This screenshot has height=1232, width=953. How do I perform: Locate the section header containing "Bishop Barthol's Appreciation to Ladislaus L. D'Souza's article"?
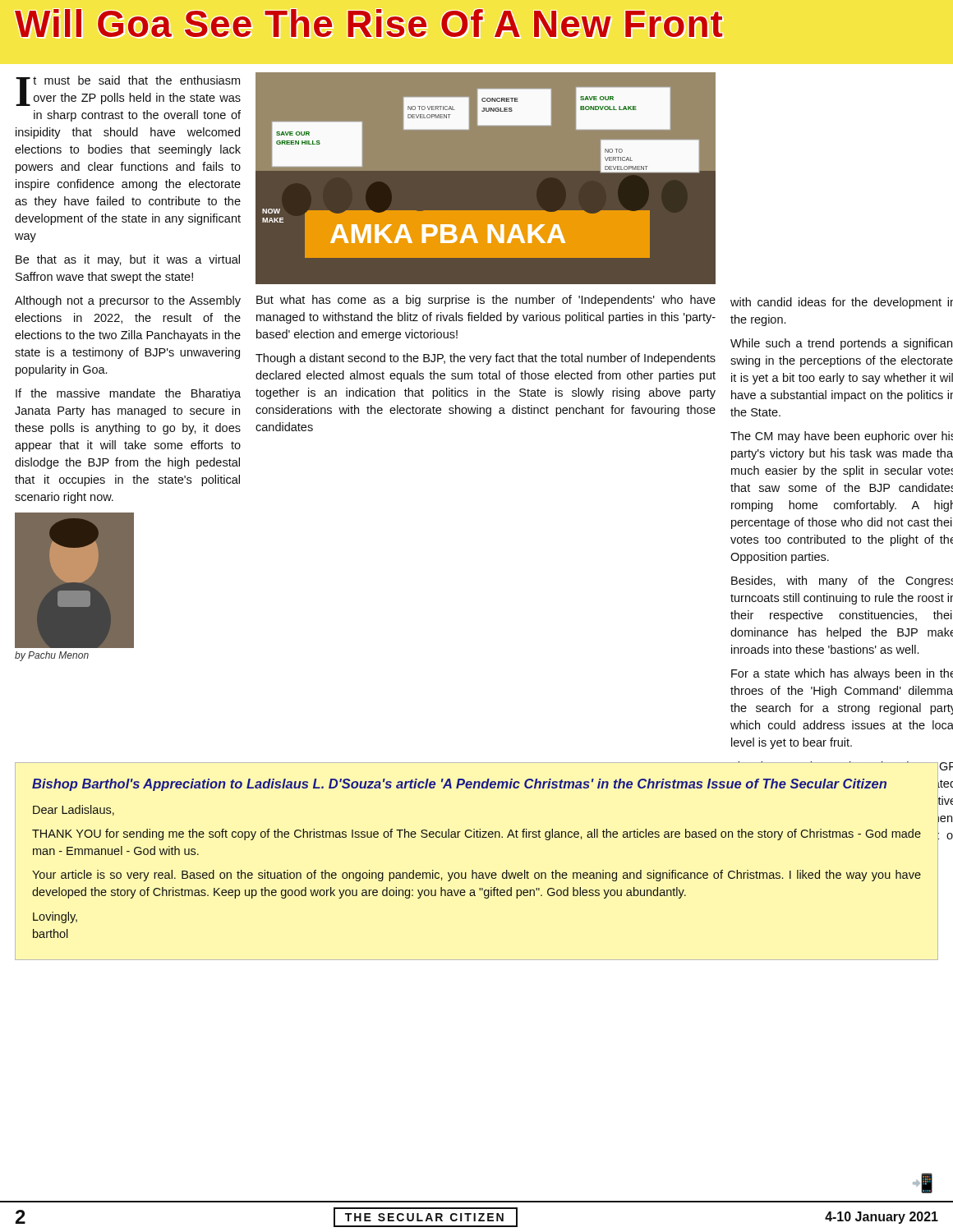tap(460, 784)
